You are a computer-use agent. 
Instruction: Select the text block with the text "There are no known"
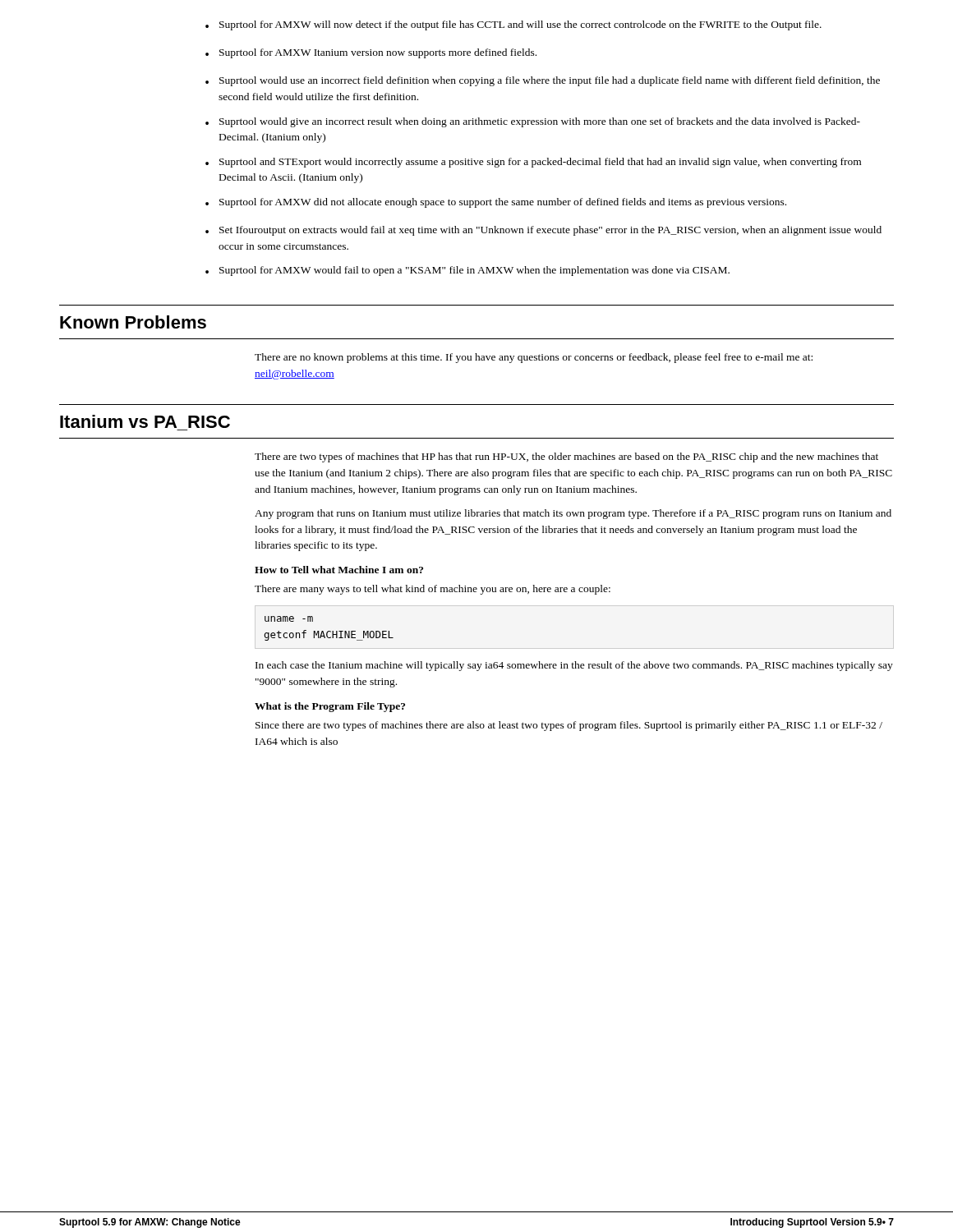pos(574,365)
